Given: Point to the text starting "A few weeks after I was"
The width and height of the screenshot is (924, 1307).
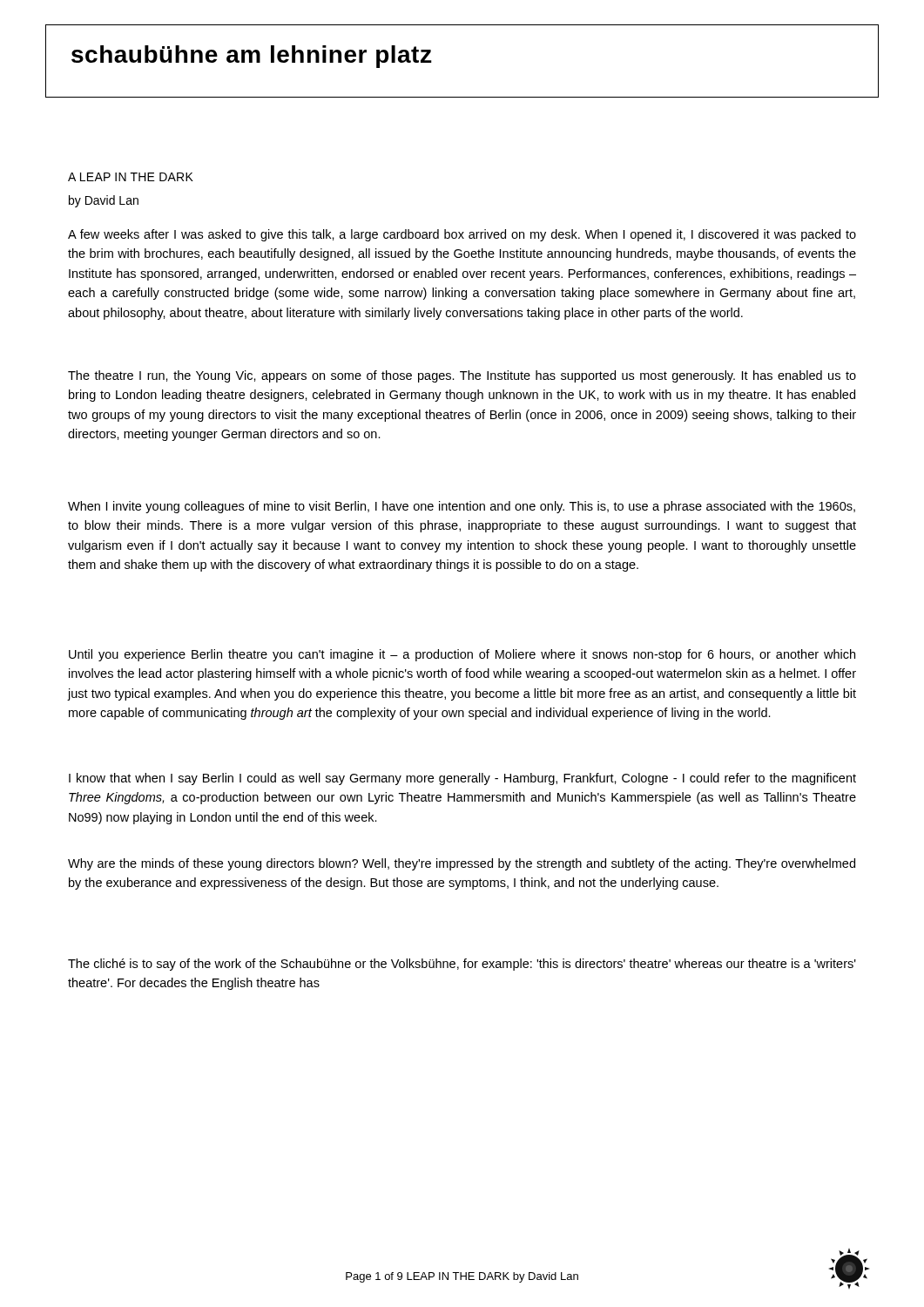Looking at the screenshot, I should [x=462, y=274].
